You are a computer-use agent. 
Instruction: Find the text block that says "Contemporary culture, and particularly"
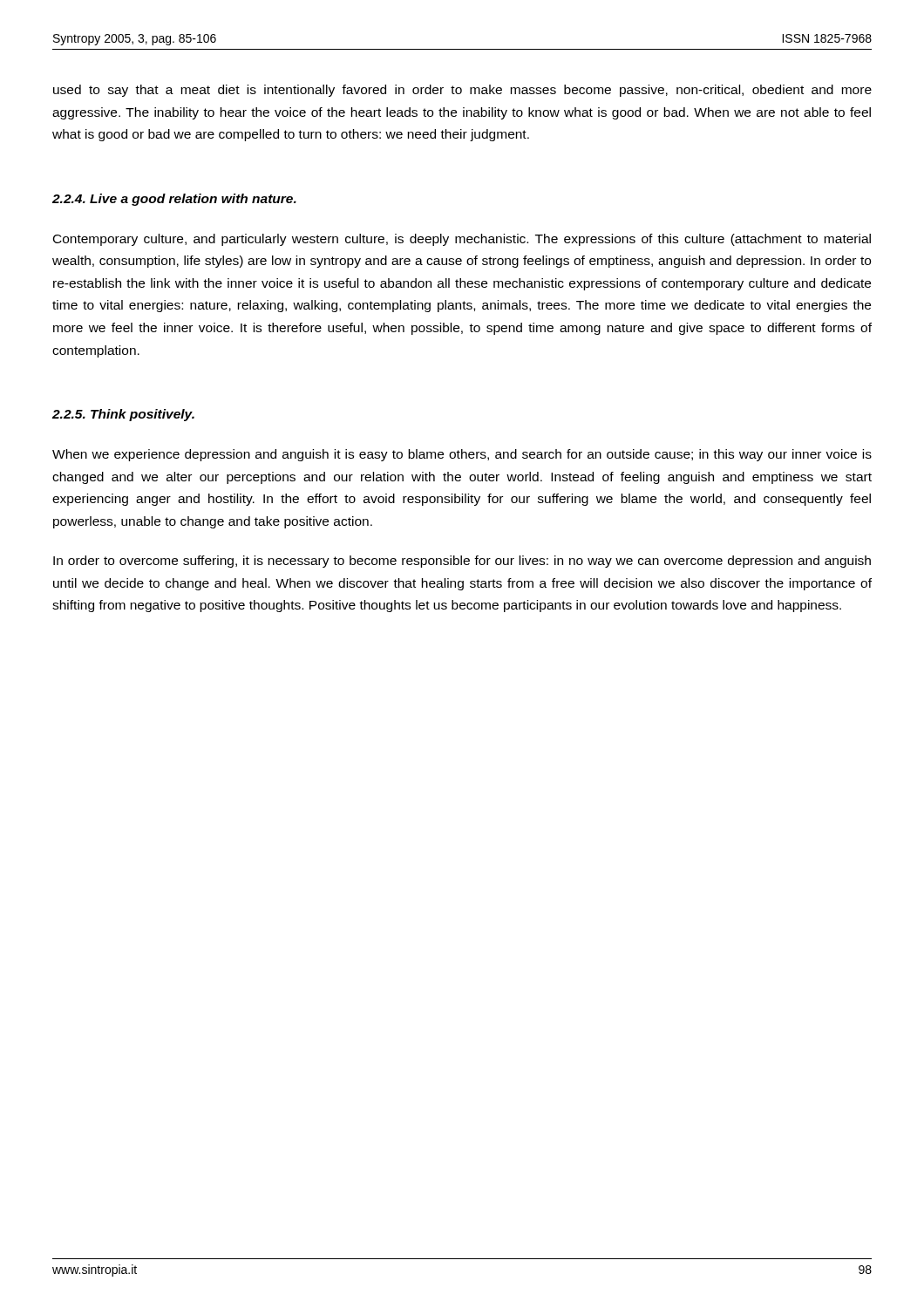coord(462,294)
